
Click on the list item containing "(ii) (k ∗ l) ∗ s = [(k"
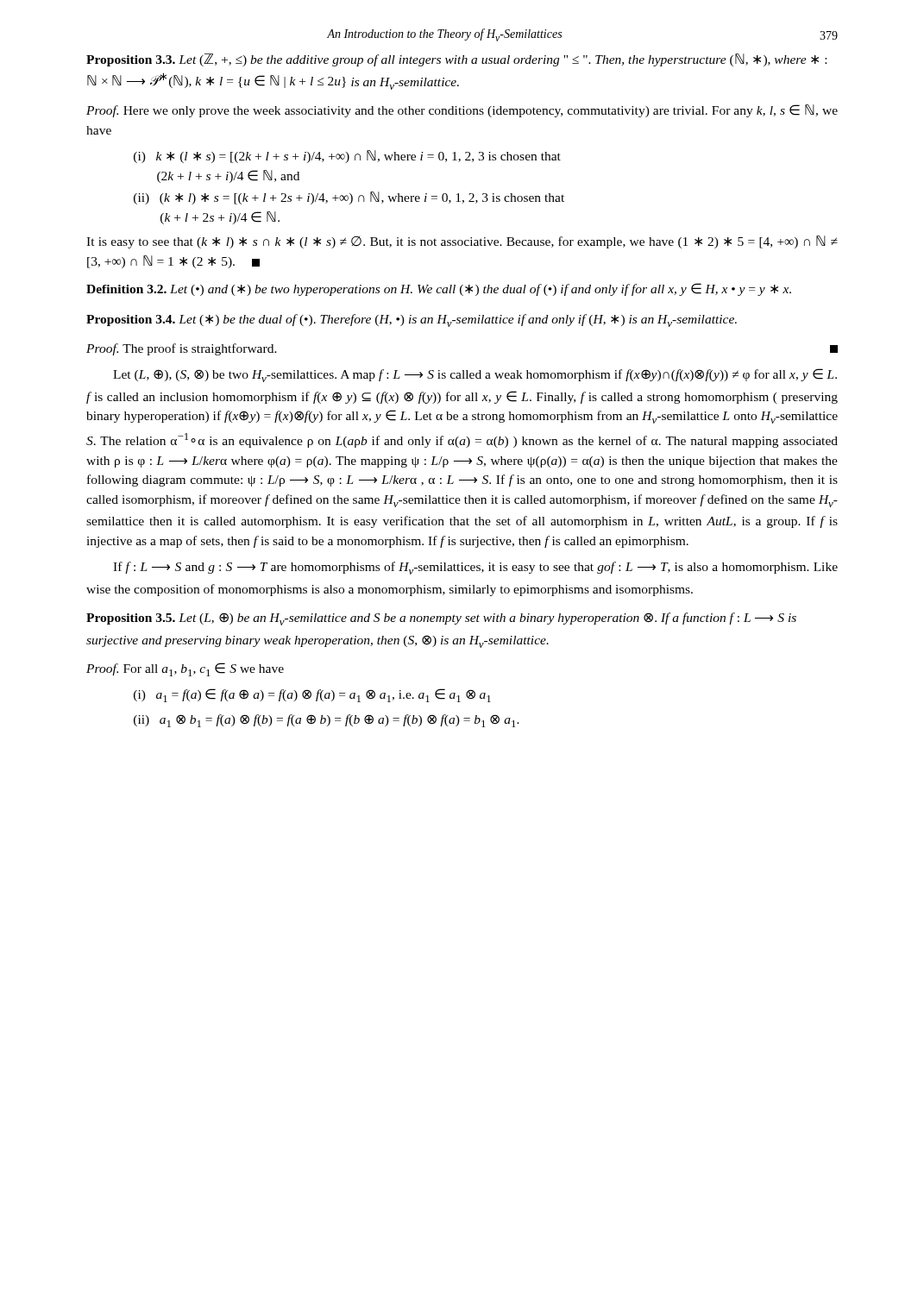[349, 207]
